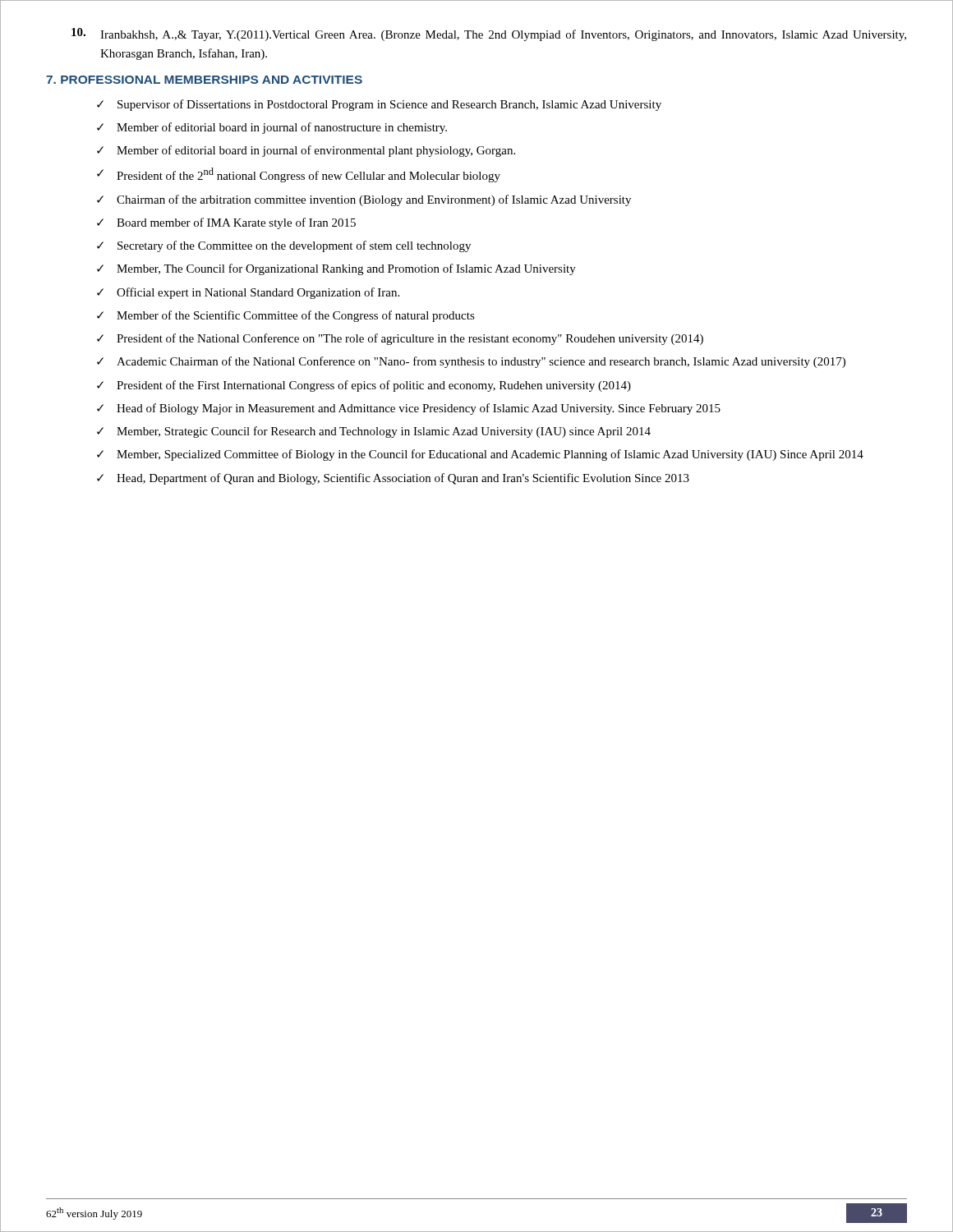Image resolution: width=953 pixels, height=1232 pixels.
Task: Click the passage that begins "✓ Member, Specialized"
Action: click(501, 455)
